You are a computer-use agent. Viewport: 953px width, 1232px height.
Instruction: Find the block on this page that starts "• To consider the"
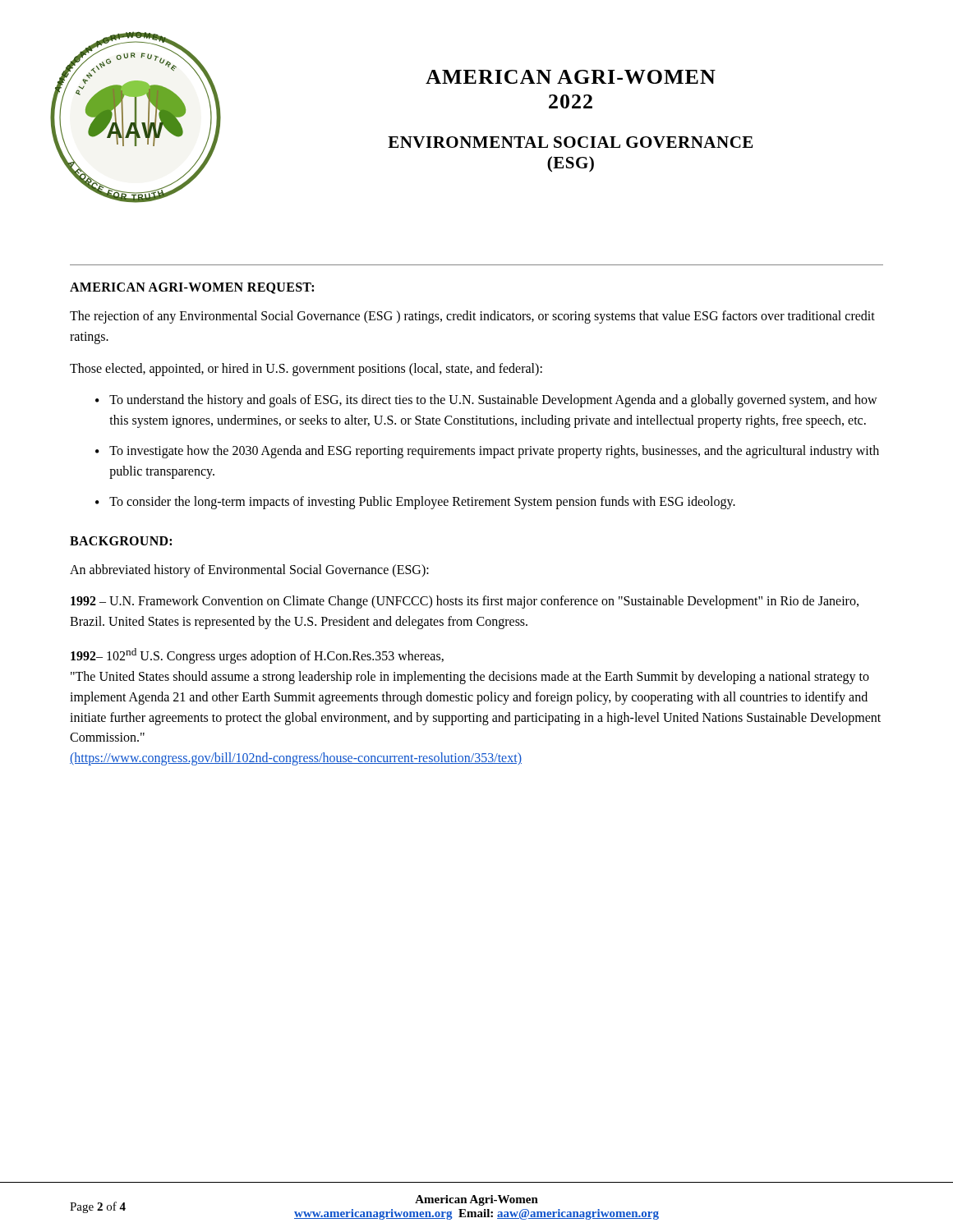click(x=489, y=503)
